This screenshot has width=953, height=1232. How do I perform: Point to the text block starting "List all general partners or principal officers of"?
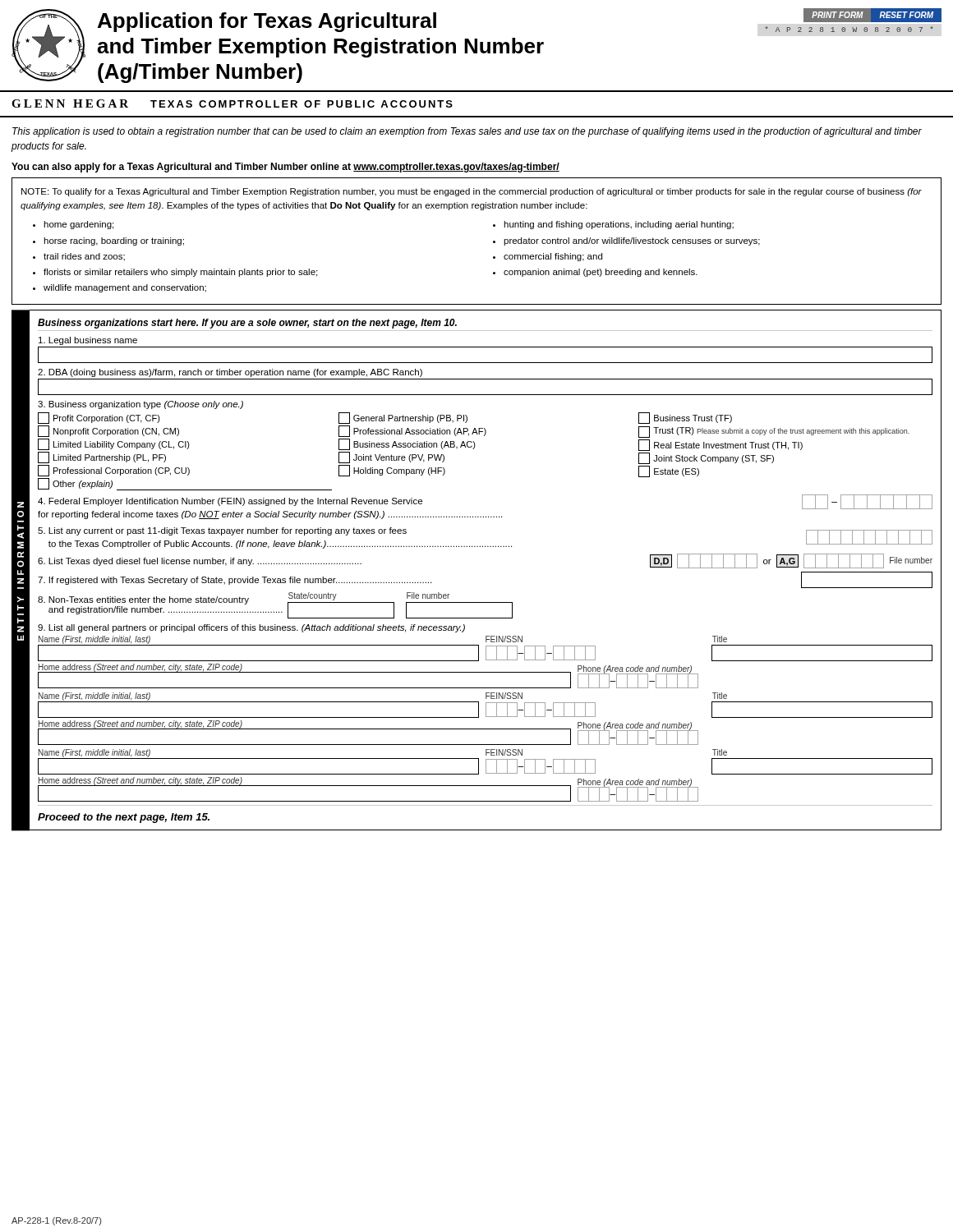coord(252,627)
